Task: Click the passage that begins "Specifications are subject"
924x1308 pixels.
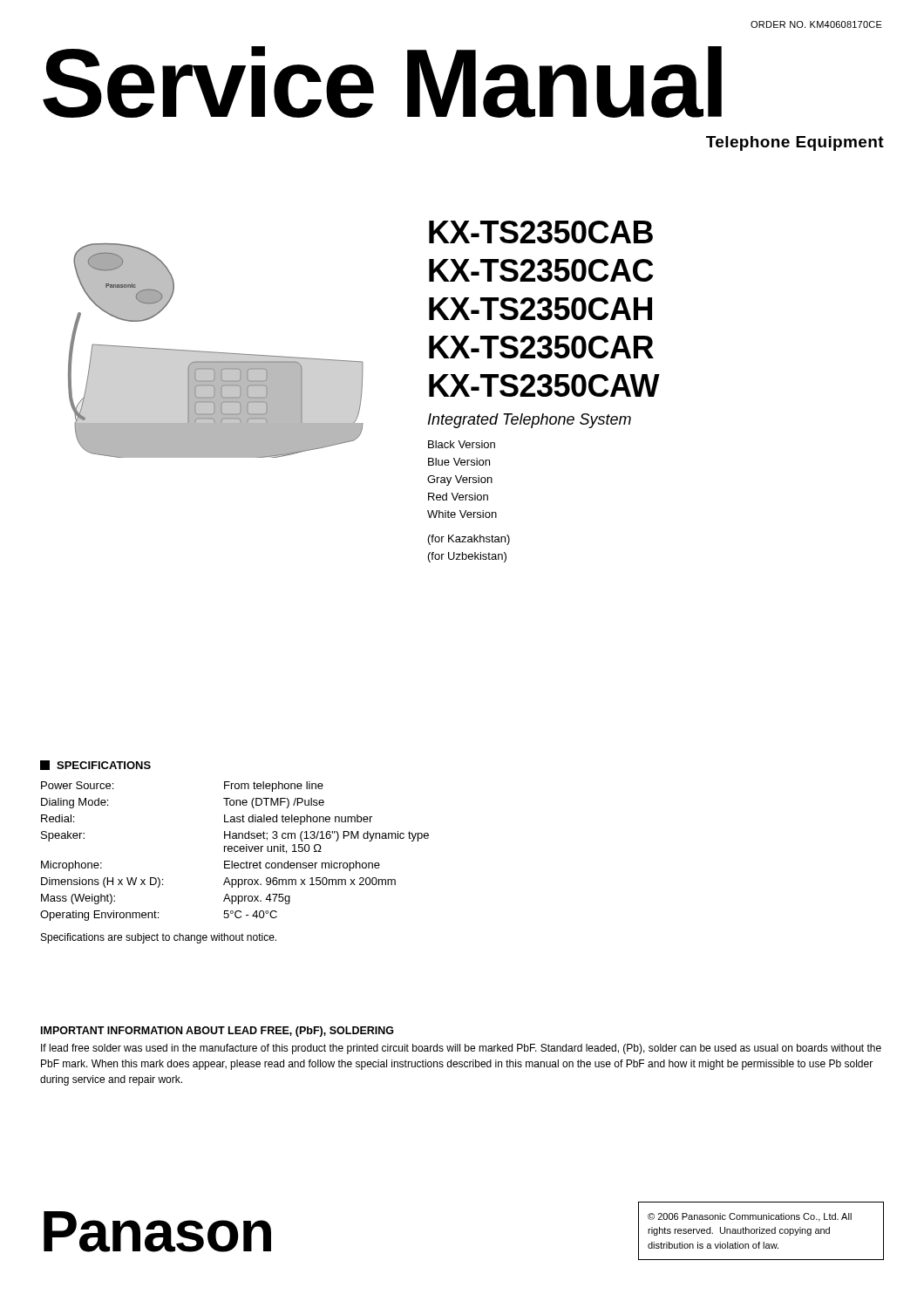Action: click(159, 937)
